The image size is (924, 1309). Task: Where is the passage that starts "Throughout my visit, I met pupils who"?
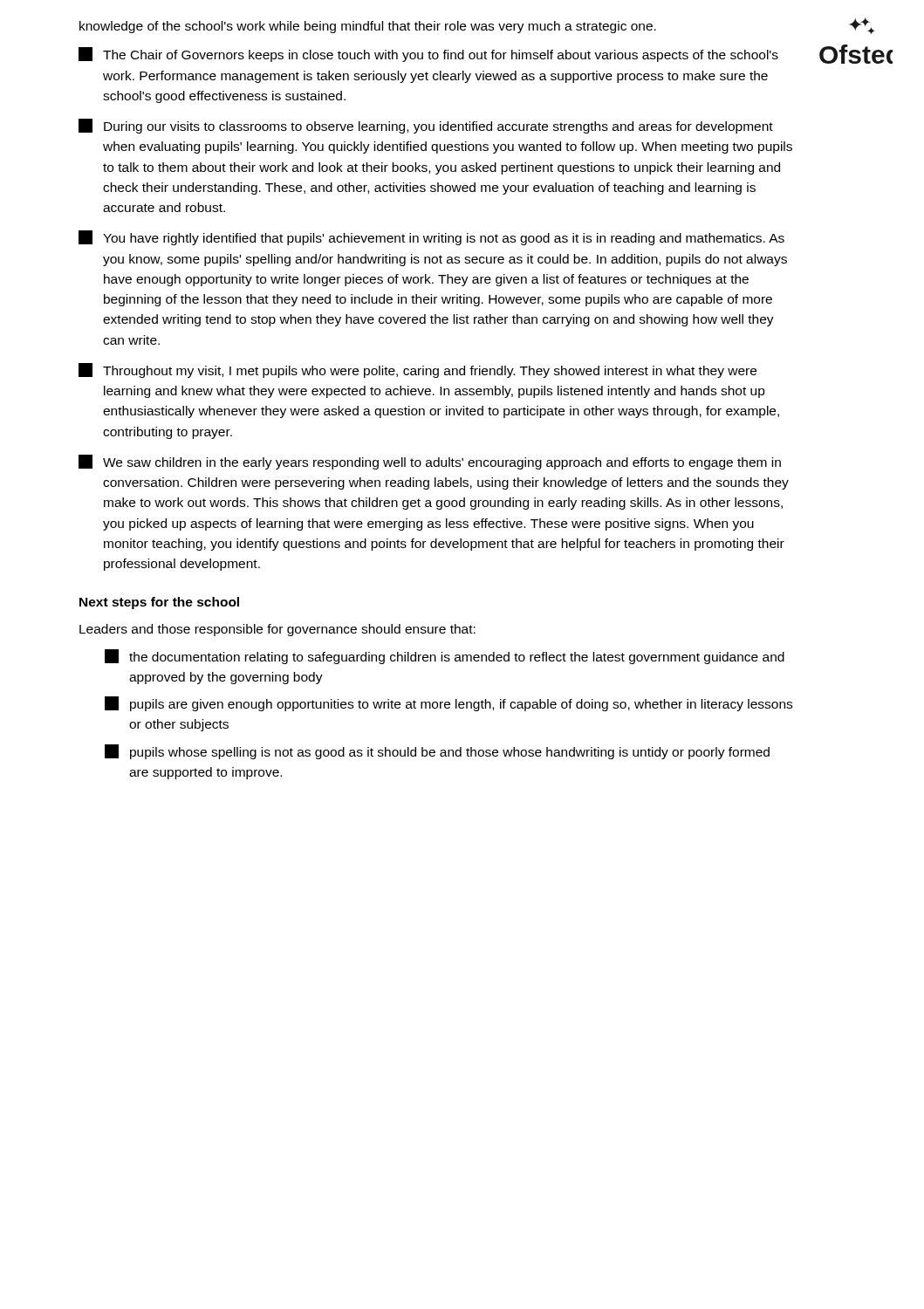pyautogui.click(x=436, y=401)
